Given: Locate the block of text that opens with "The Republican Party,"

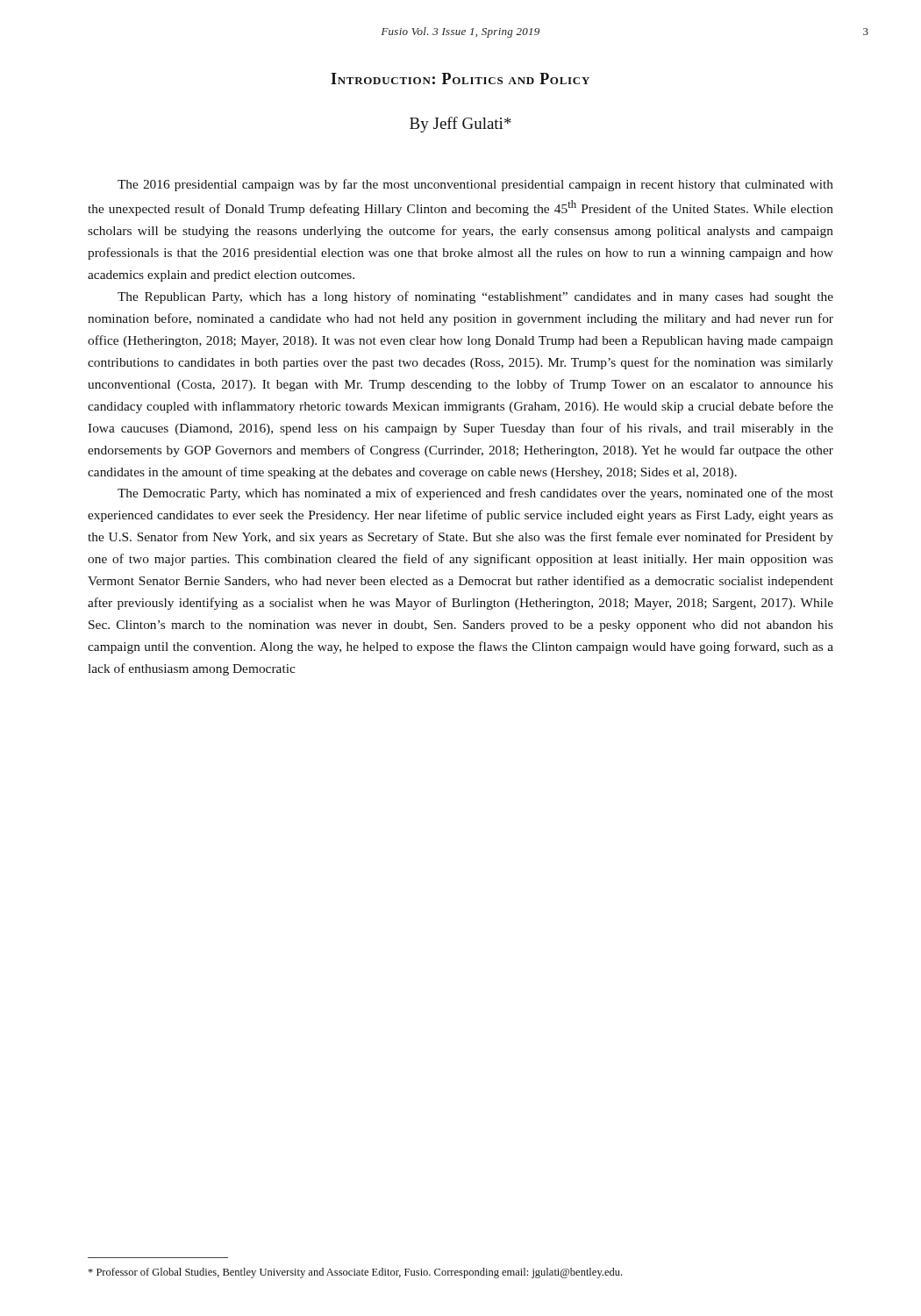Looking at the screenshot, I should 460,384.
